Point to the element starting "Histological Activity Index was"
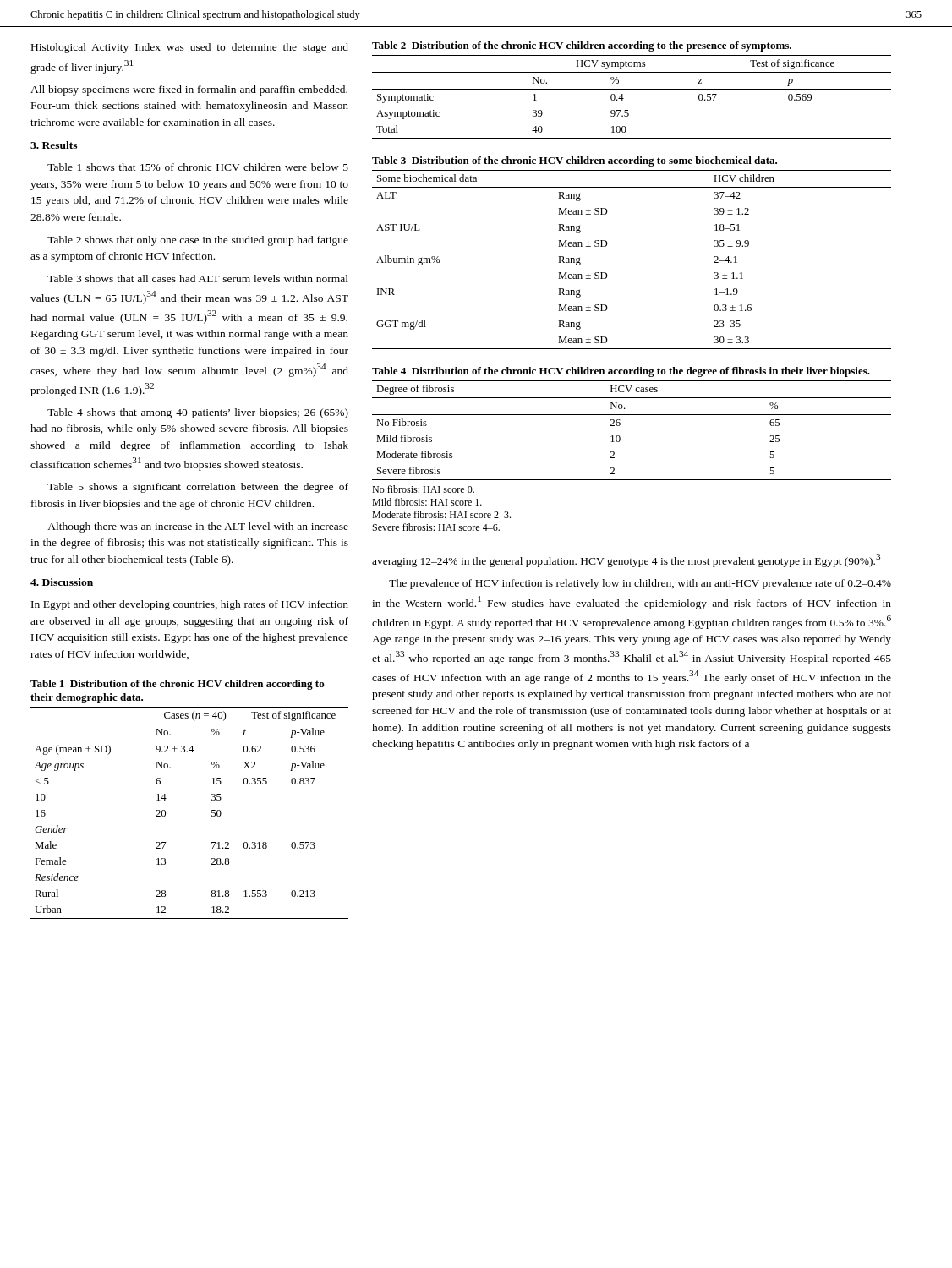Viewport: 952px width, 1268px height. point(189,85)
